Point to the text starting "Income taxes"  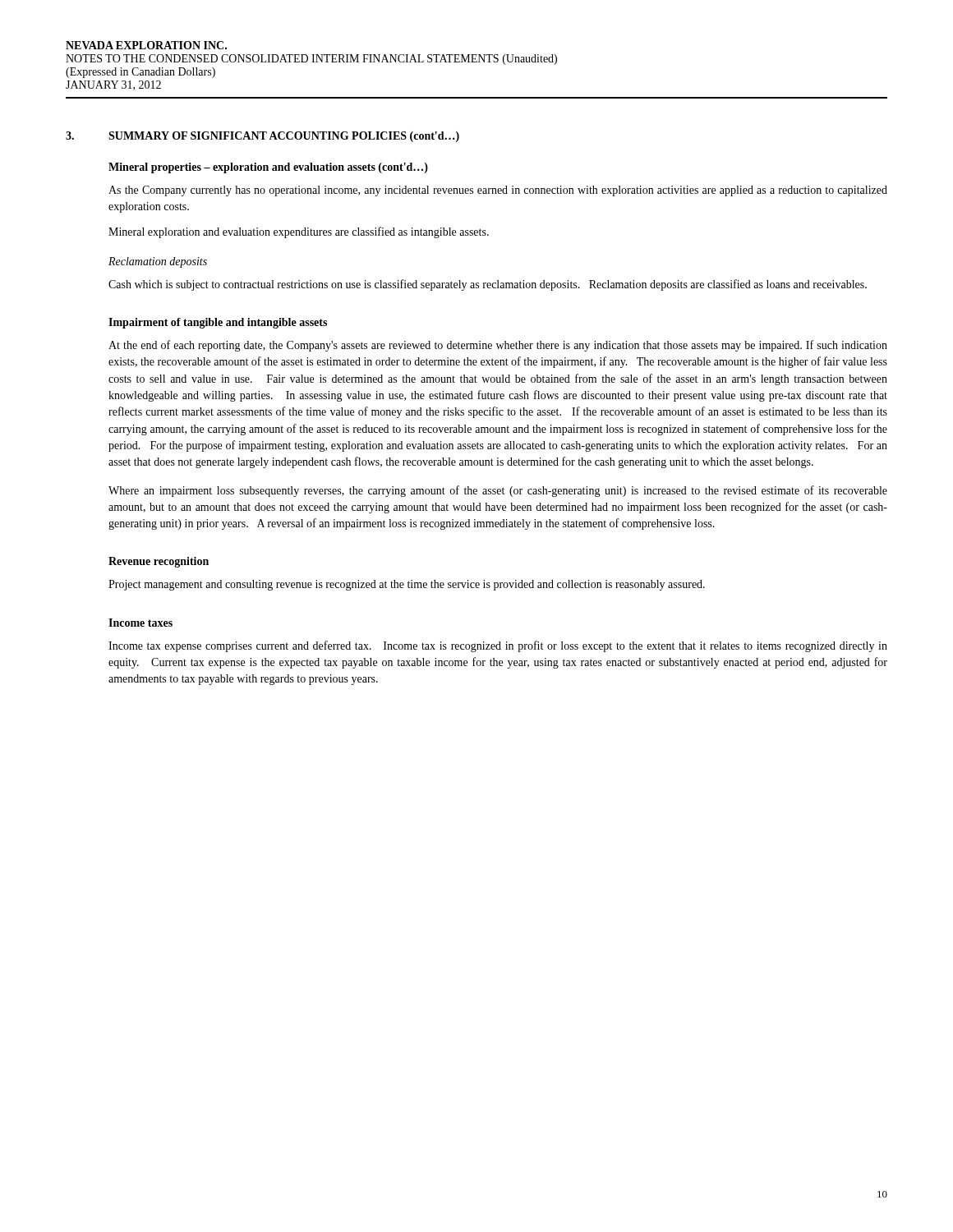pos(141,623)
